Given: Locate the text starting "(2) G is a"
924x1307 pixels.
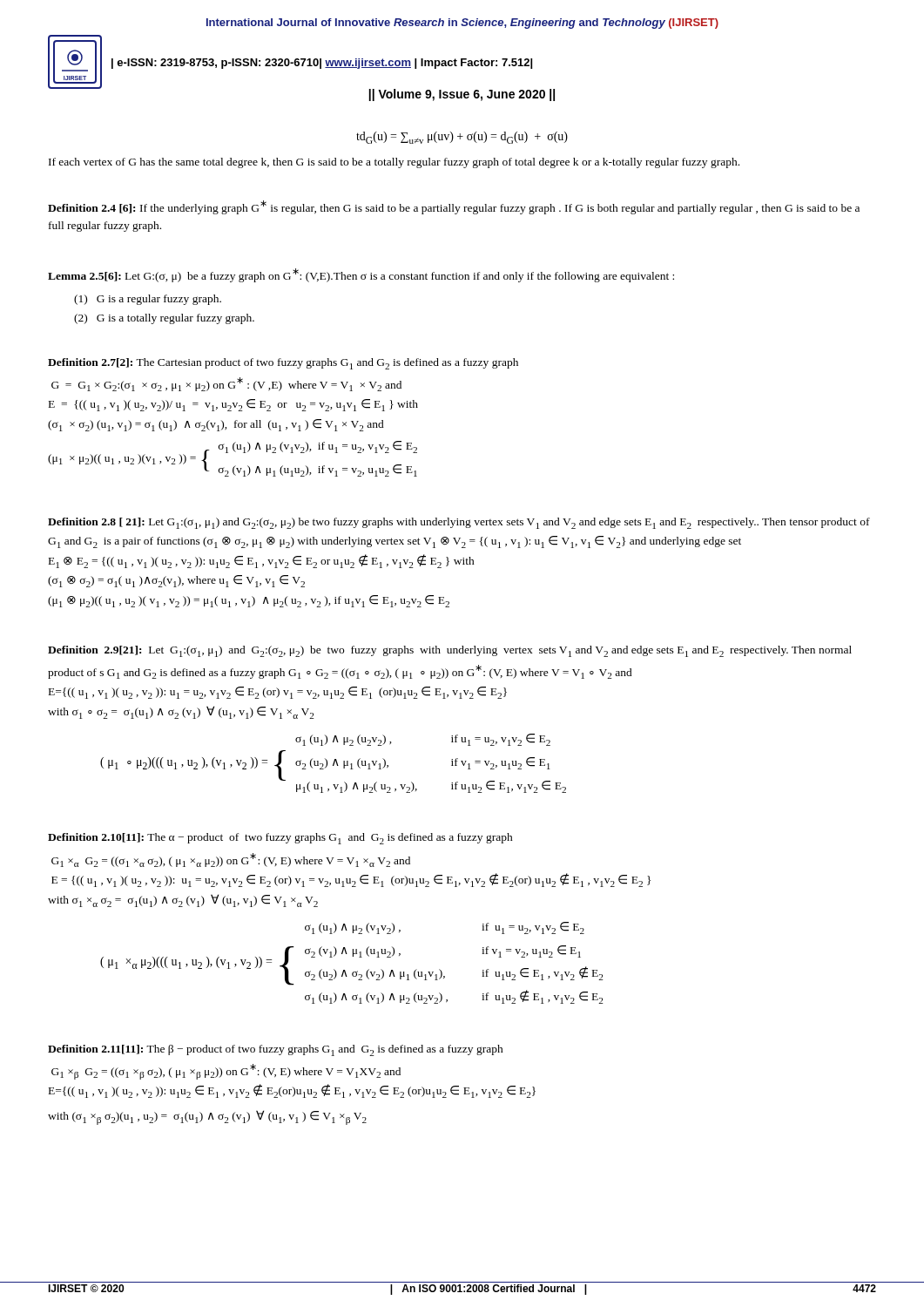Looking at the screenshot, I should 164,318.
